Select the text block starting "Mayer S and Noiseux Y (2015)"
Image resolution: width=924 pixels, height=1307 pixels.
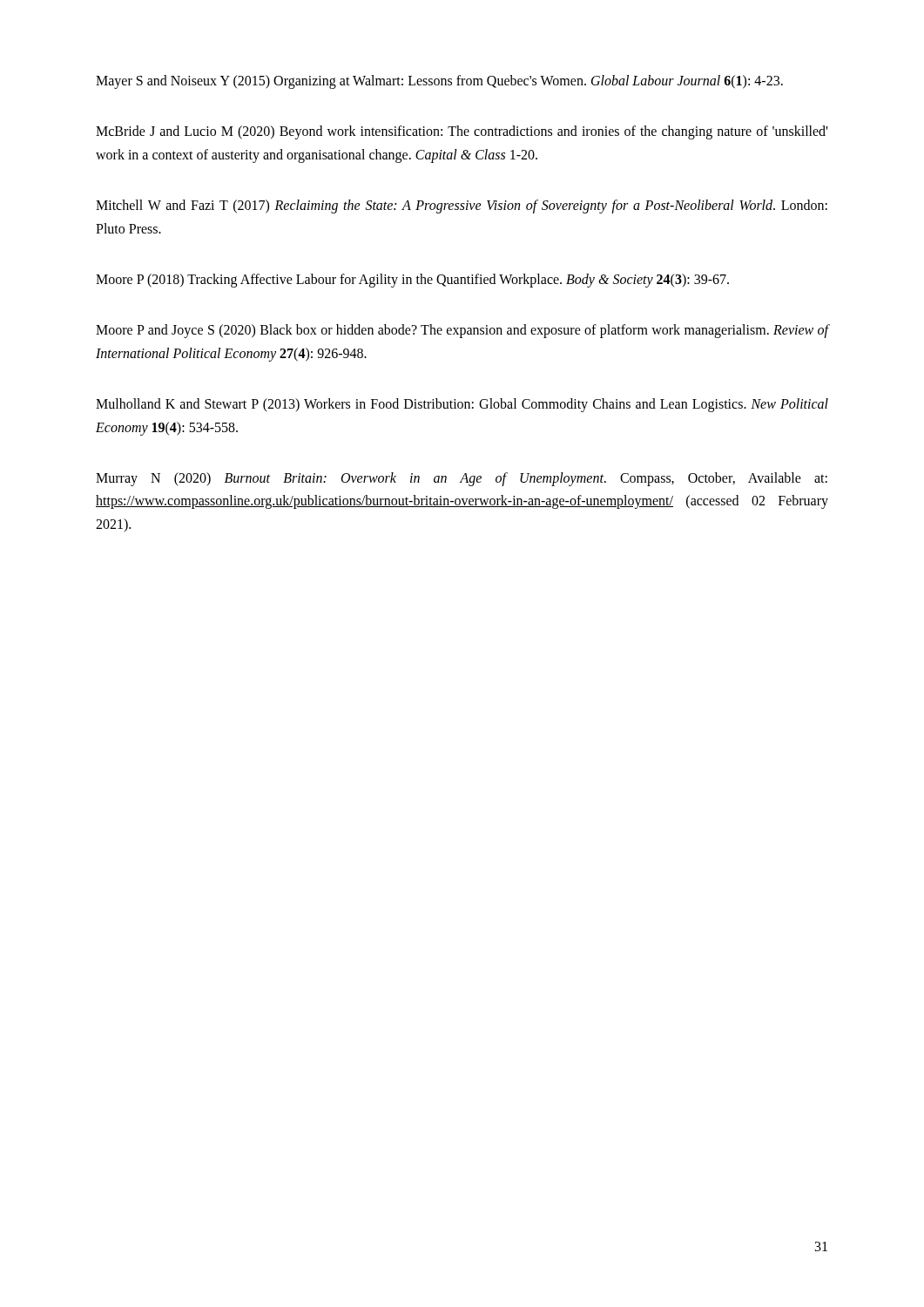[440, 81]
